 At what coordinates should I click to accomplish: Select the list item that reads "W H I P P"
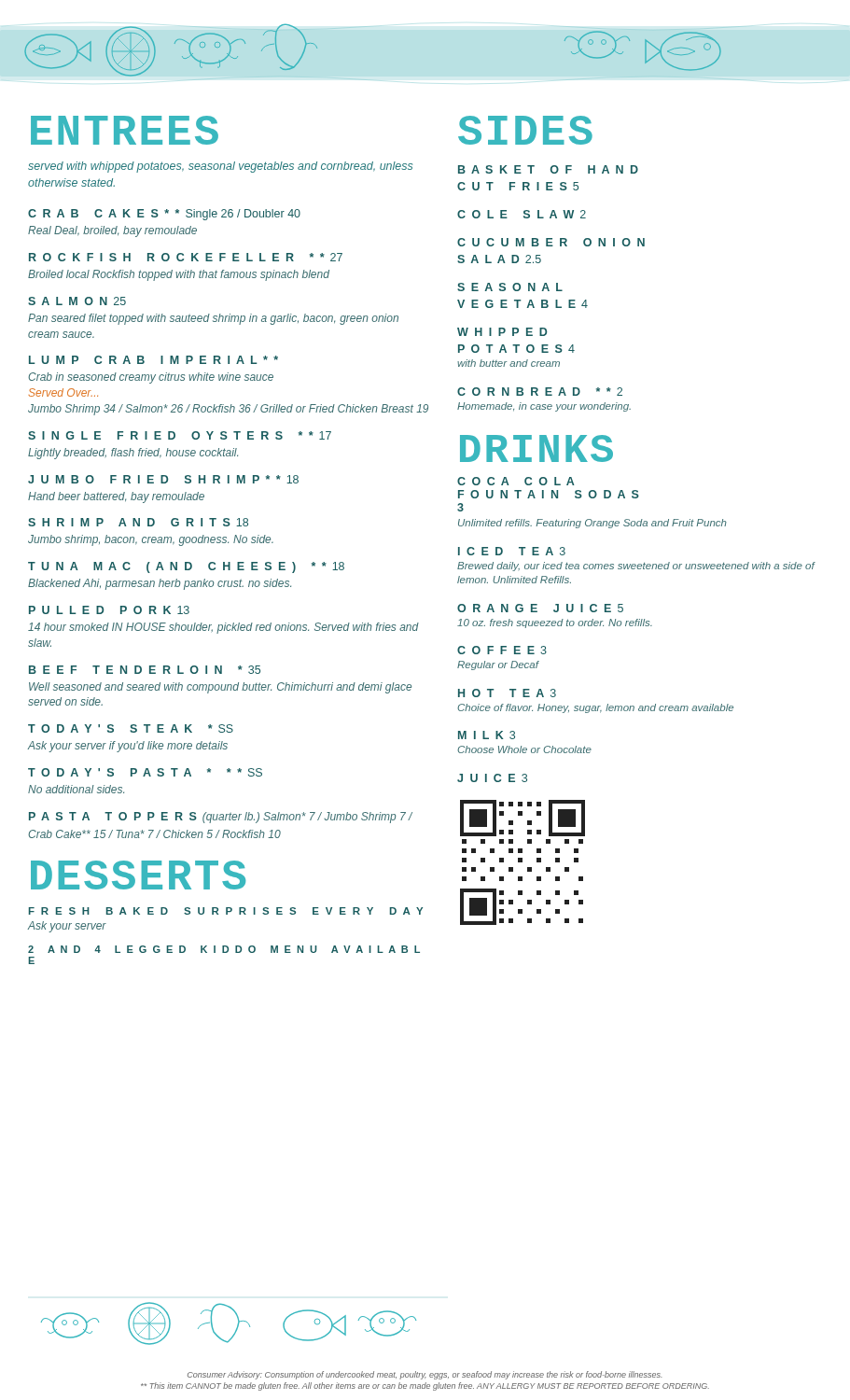pyautogui.click(x=502, y=332)
